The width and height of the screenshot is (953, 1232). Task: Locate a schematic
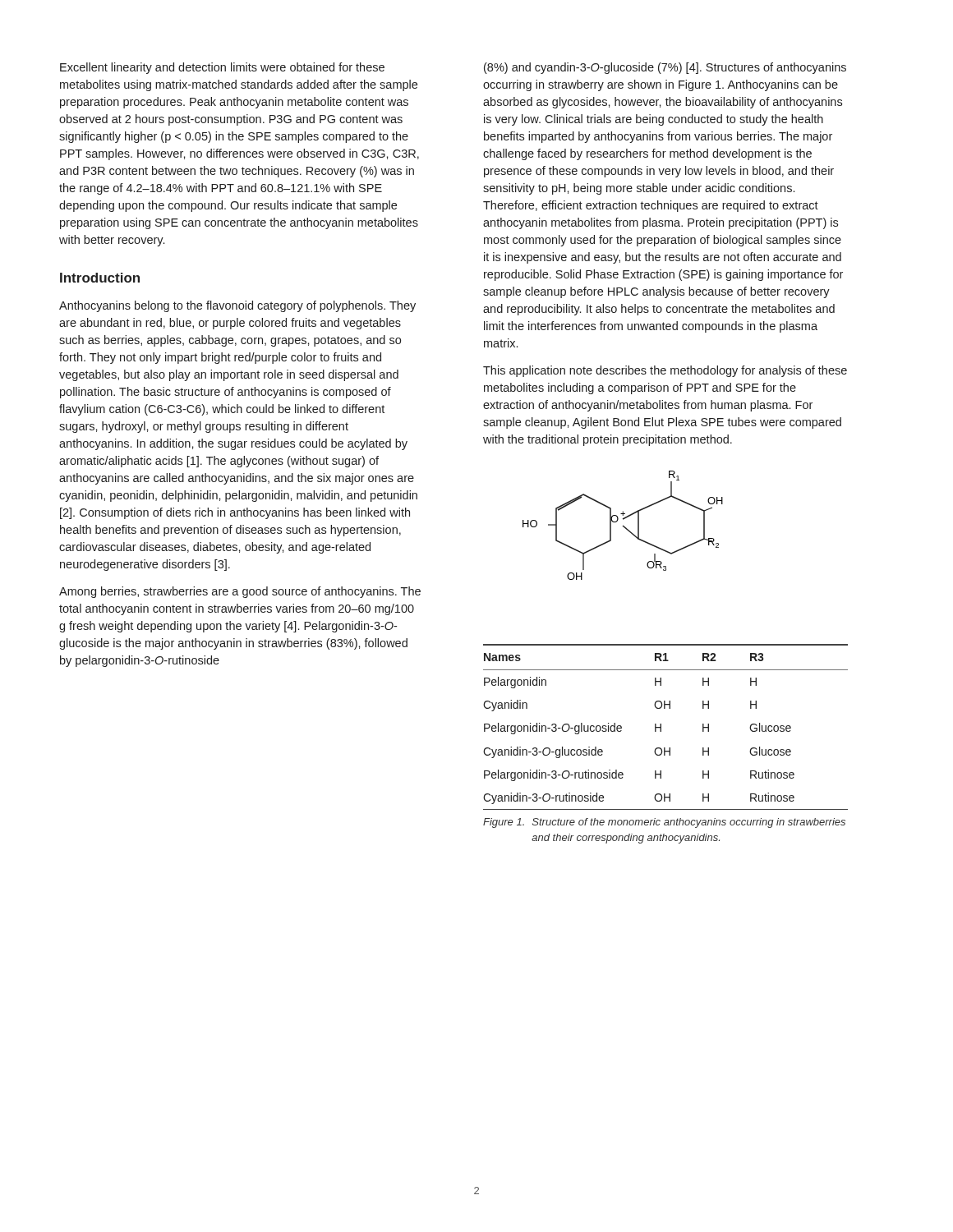(665, 637)
